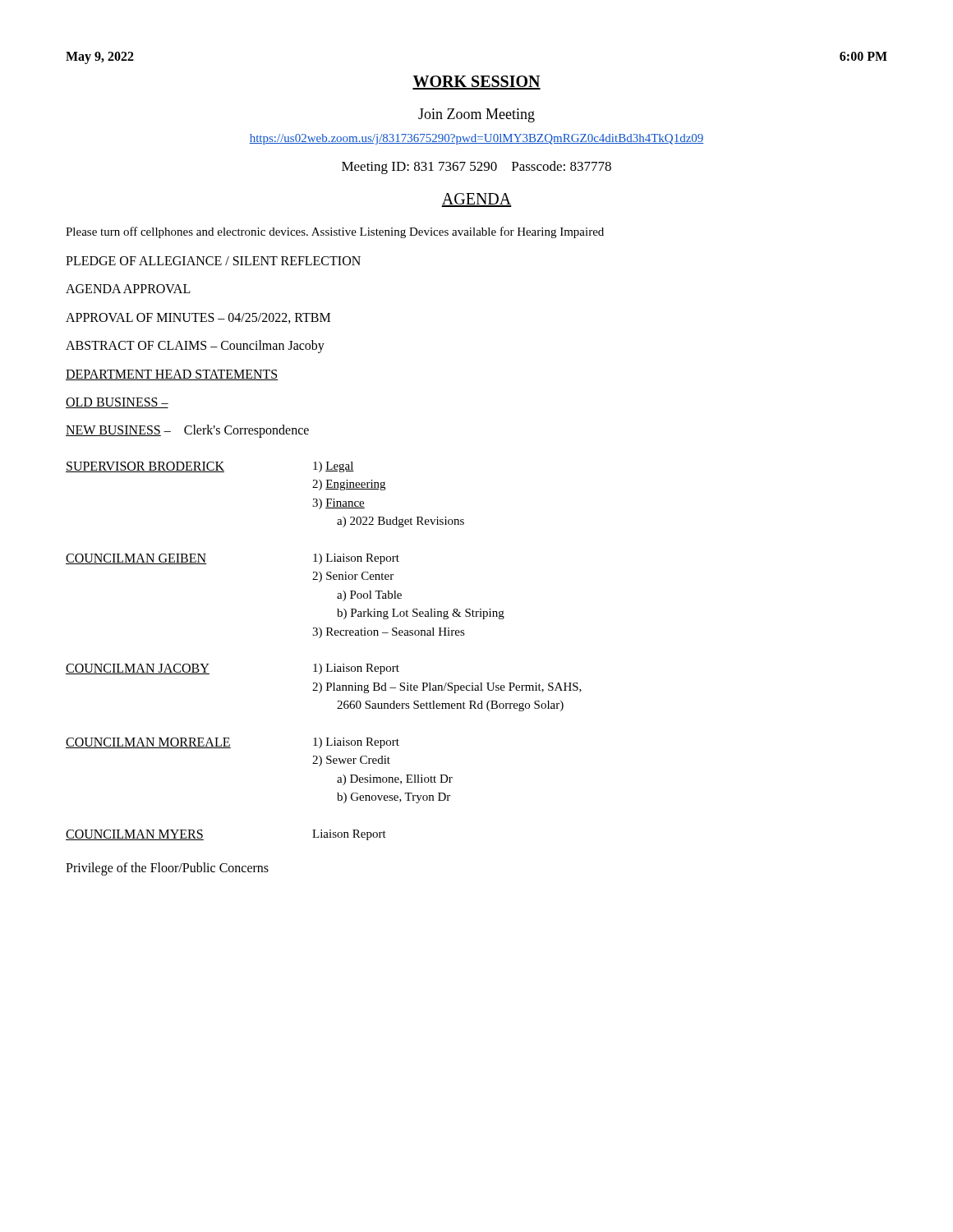Select the text that says "DEPARTMENT HEAD STATEMENTS"
The image size is (953, 1232).
172,374
